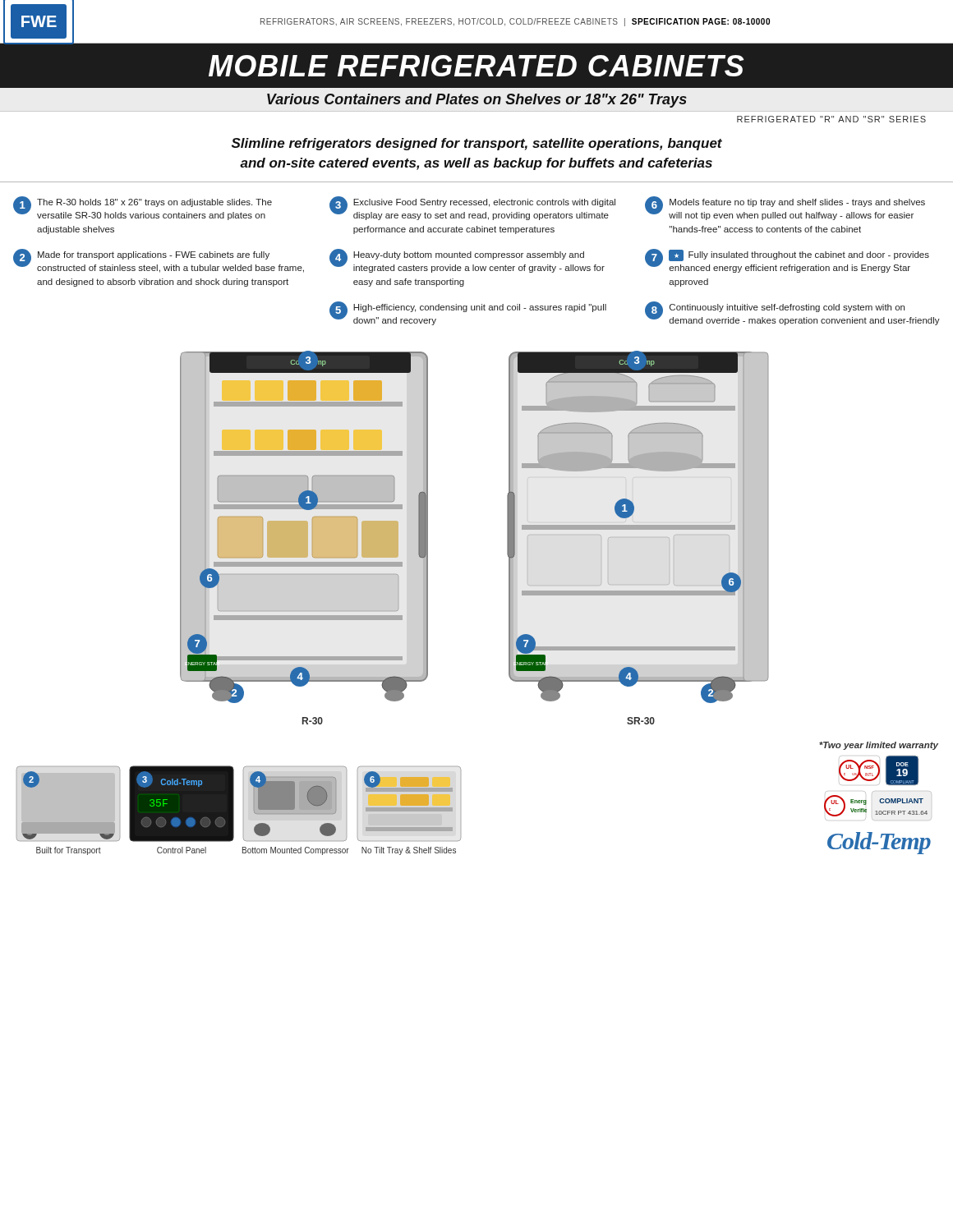Select the list item with the text "2 Made for transport applications"
This screenshot has height=1232, width=953.
160,268
